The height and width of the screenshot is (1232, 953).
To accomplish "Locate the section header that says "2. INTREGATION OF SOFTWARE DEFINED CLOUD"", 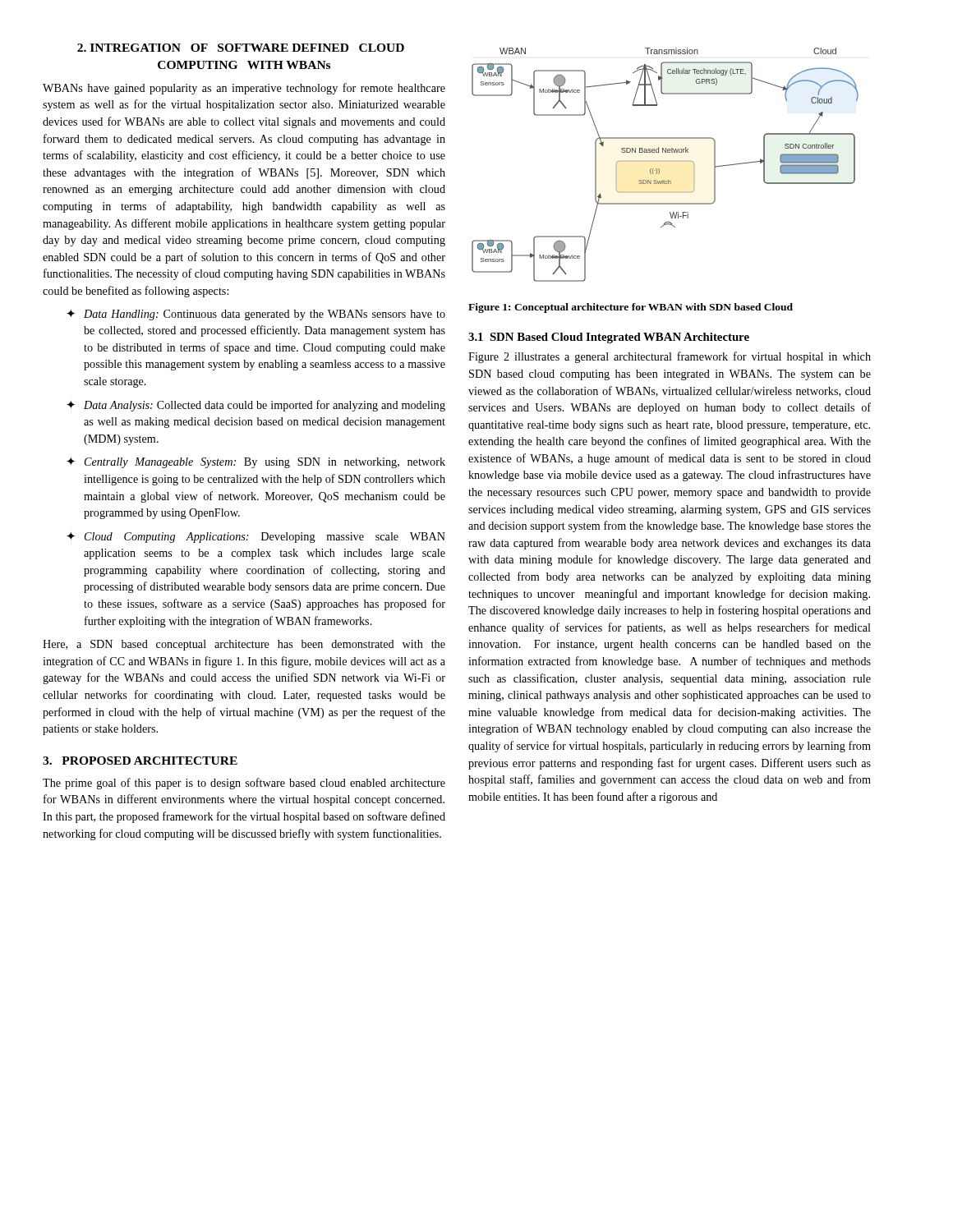I will coord(244,56).
